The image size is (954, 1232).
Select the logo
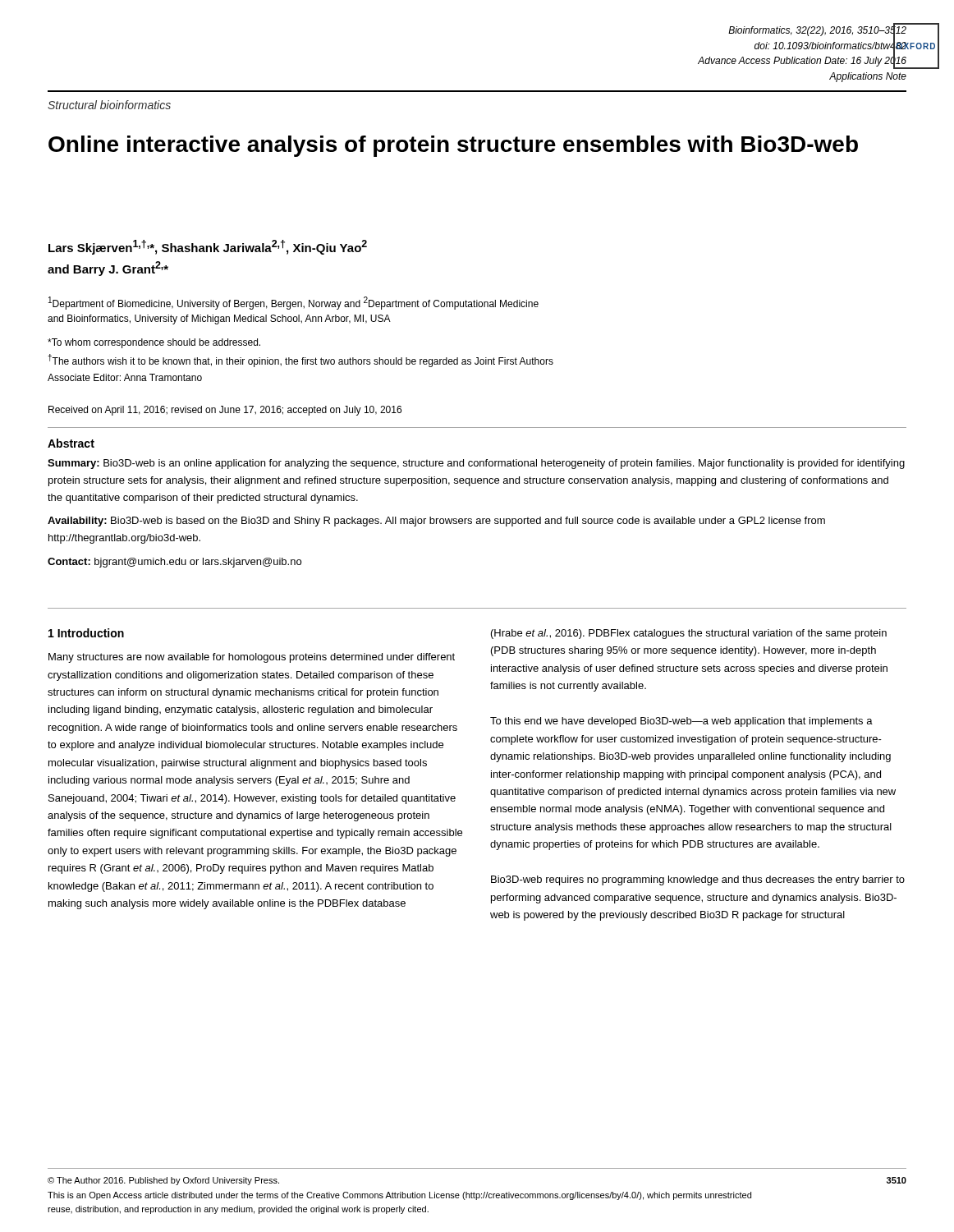click(916, 46)
